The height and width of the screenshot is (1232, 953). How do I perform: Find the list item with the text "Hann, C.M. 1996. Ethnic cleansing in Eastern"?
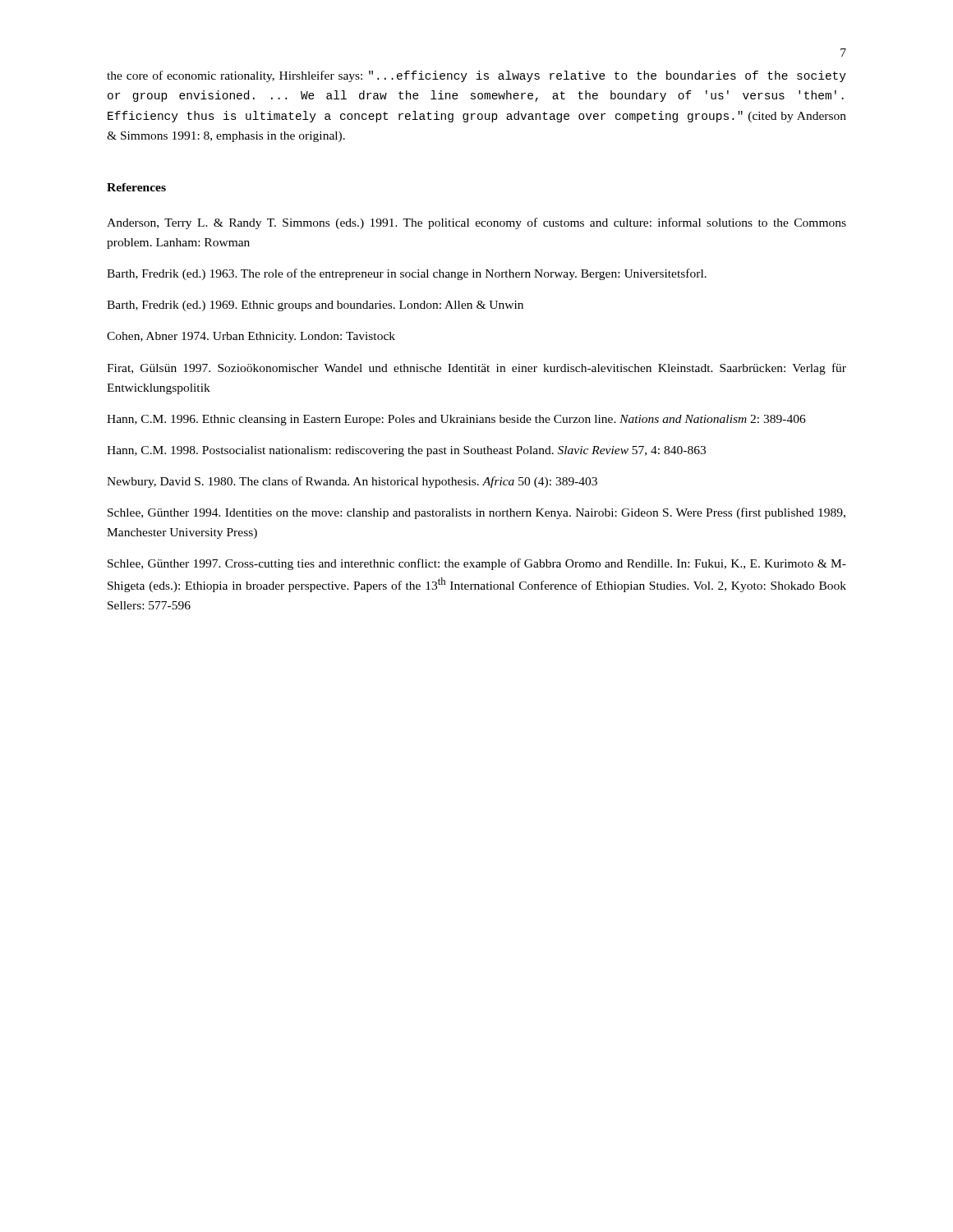[x=456, y=418]
